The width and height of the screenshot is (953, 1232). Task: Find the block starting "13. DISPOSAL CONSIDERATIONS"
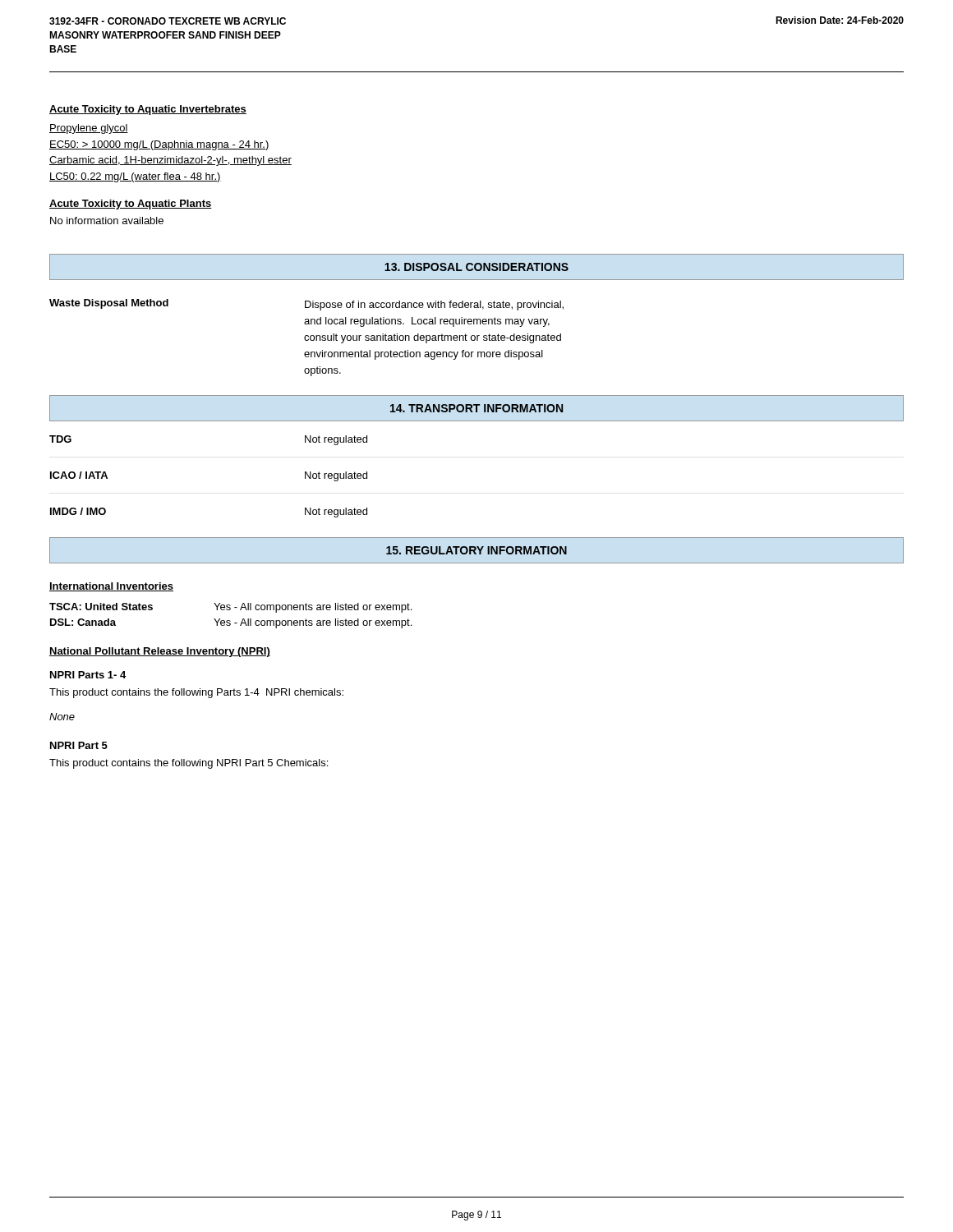pyautogui.click(x=476, y=267)
